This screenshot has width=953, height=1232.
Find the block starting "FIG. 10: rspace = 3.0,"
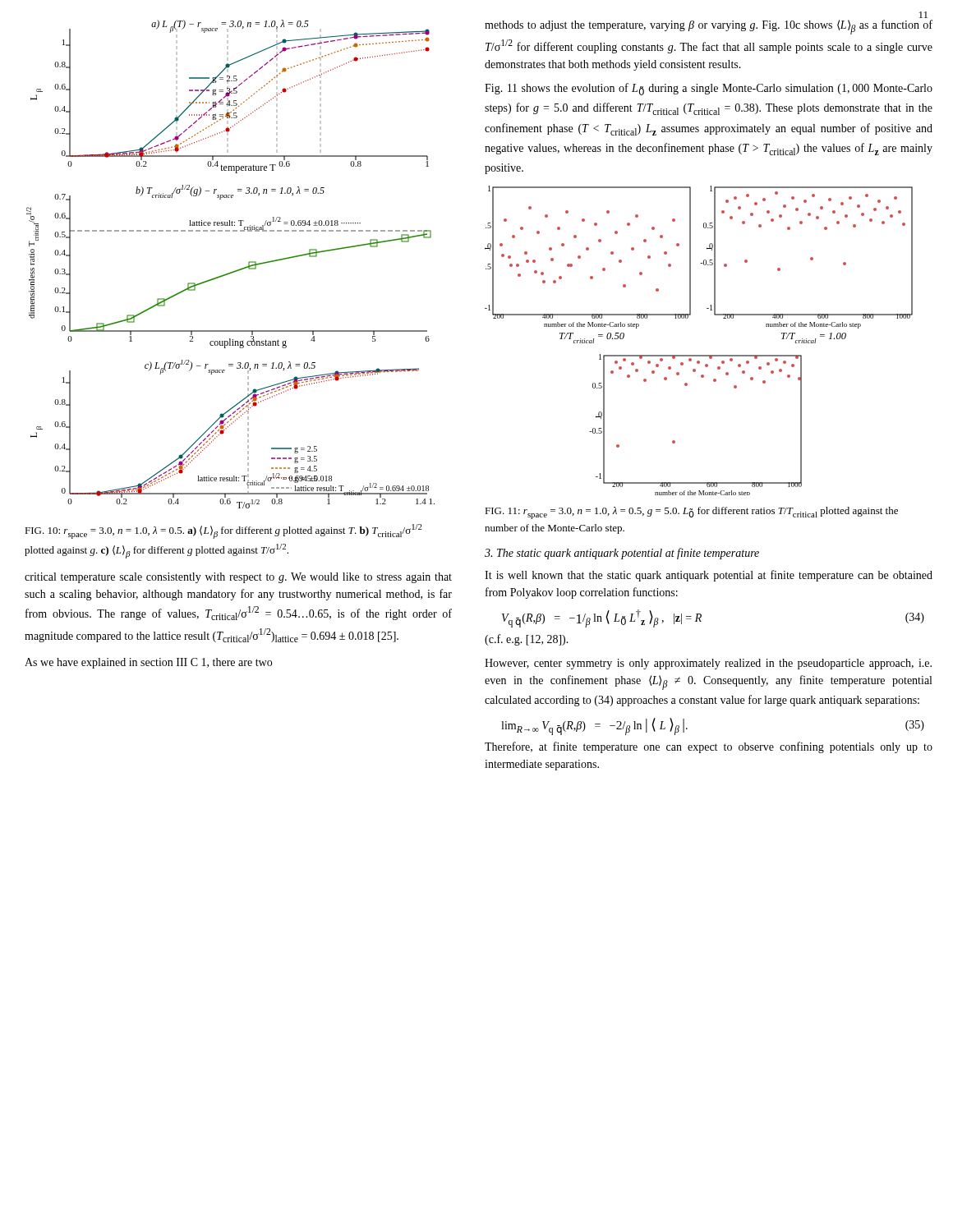[223, 540]
